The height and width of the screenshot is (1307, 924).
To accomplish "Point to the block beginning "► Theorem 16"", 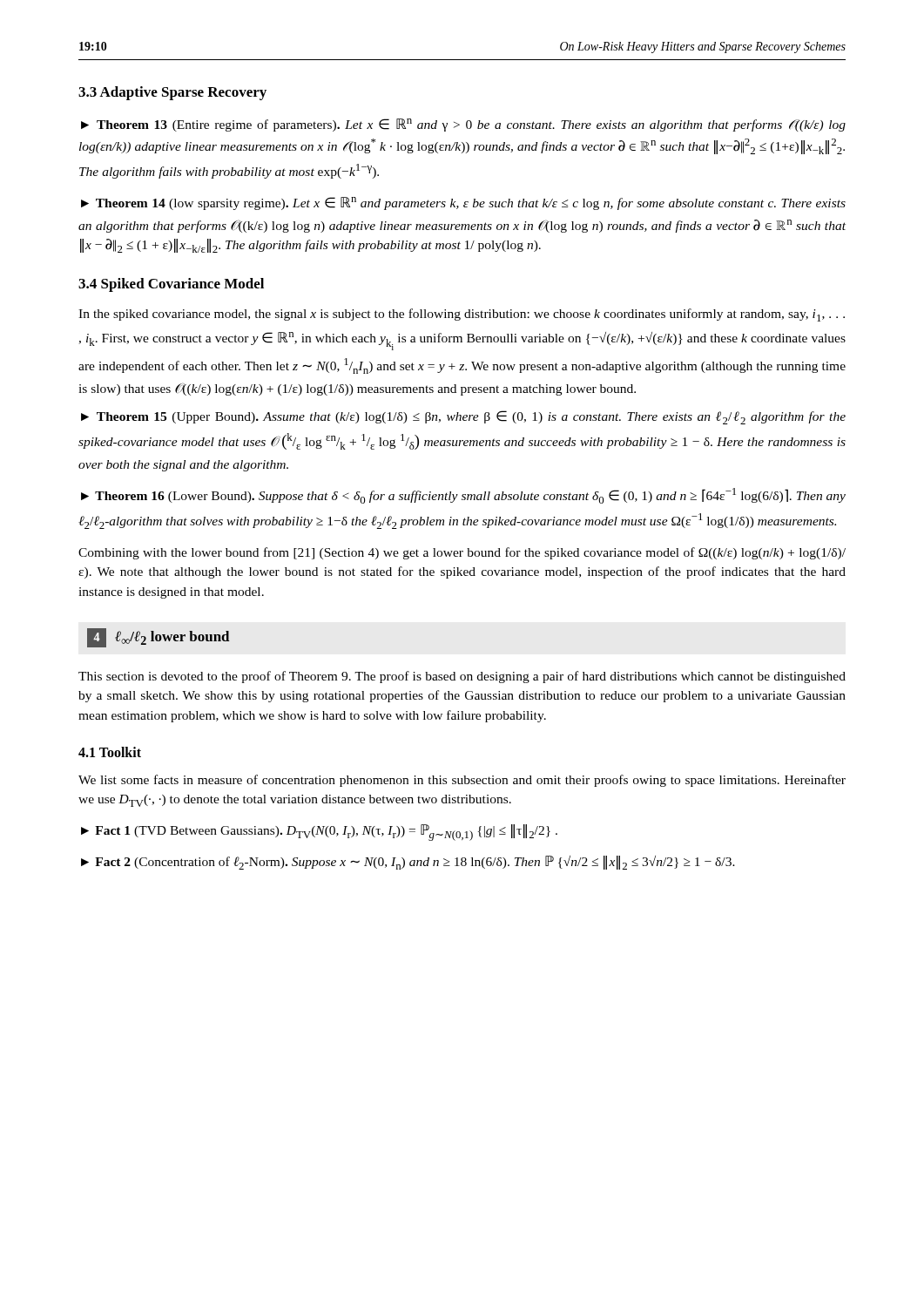I will click(x=462, y=508).
